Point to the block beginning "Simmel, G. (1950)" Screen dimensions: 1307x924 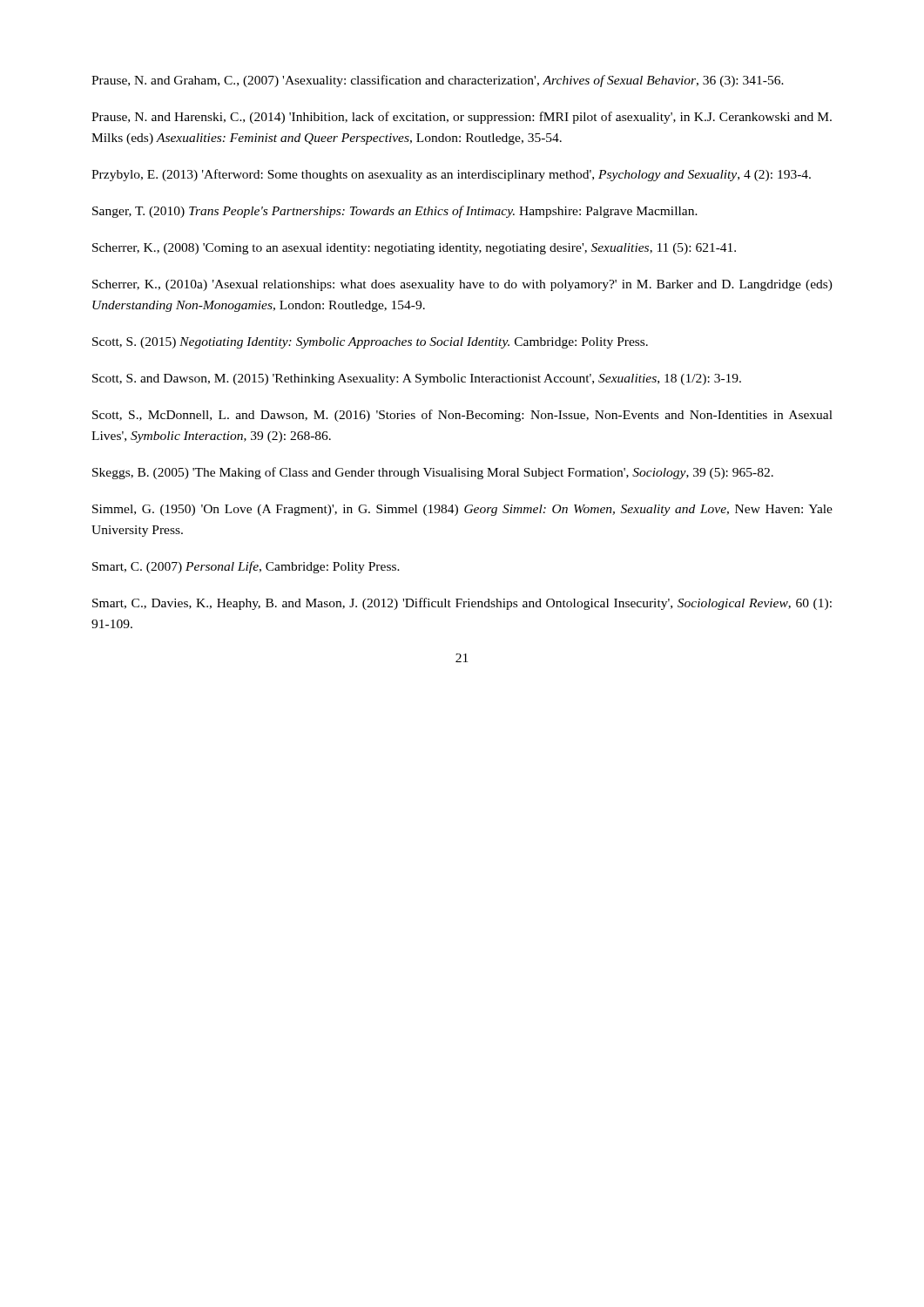[462, 519]
